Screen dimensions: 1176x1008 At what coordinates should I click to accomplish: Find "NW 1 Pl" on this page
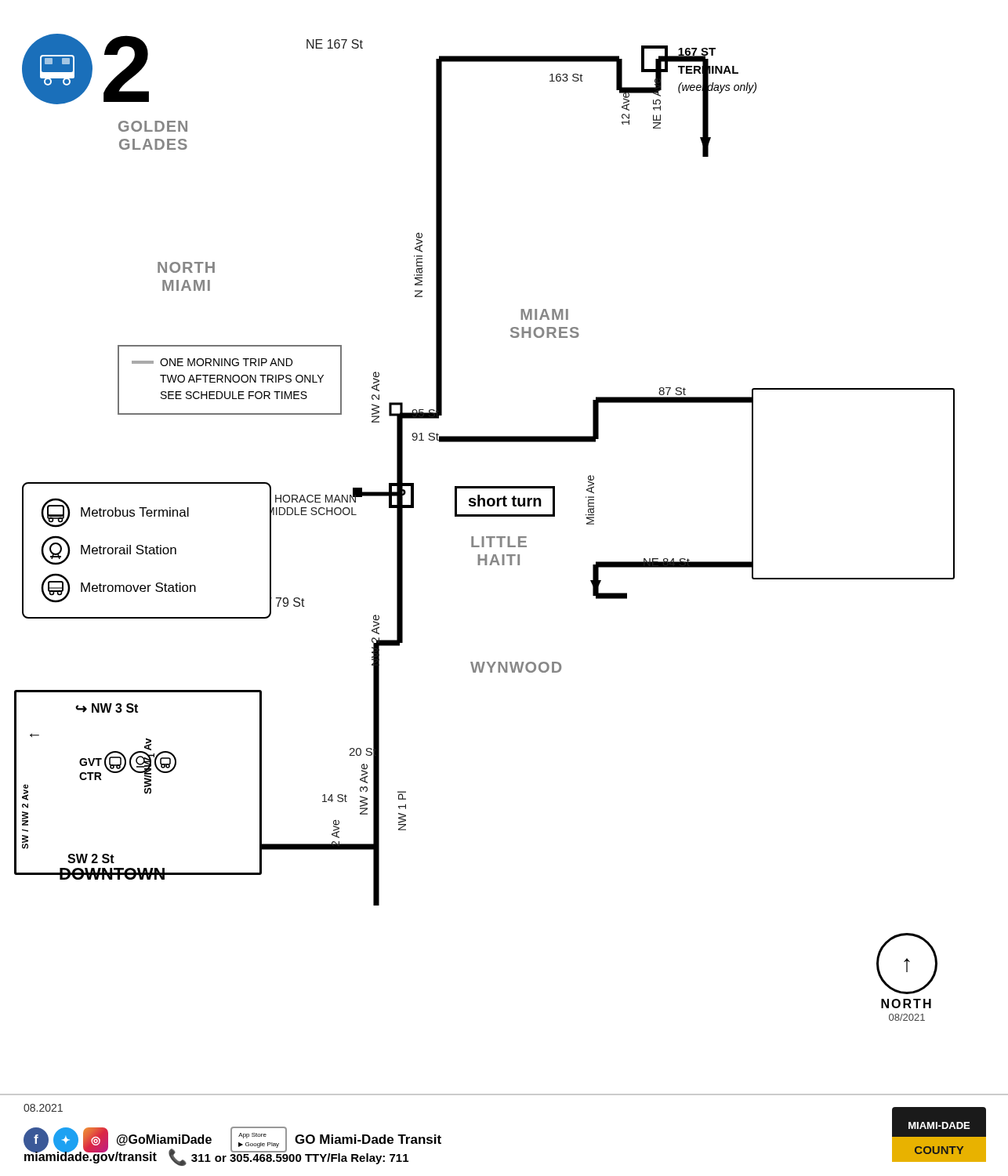(x=402, y=811)
